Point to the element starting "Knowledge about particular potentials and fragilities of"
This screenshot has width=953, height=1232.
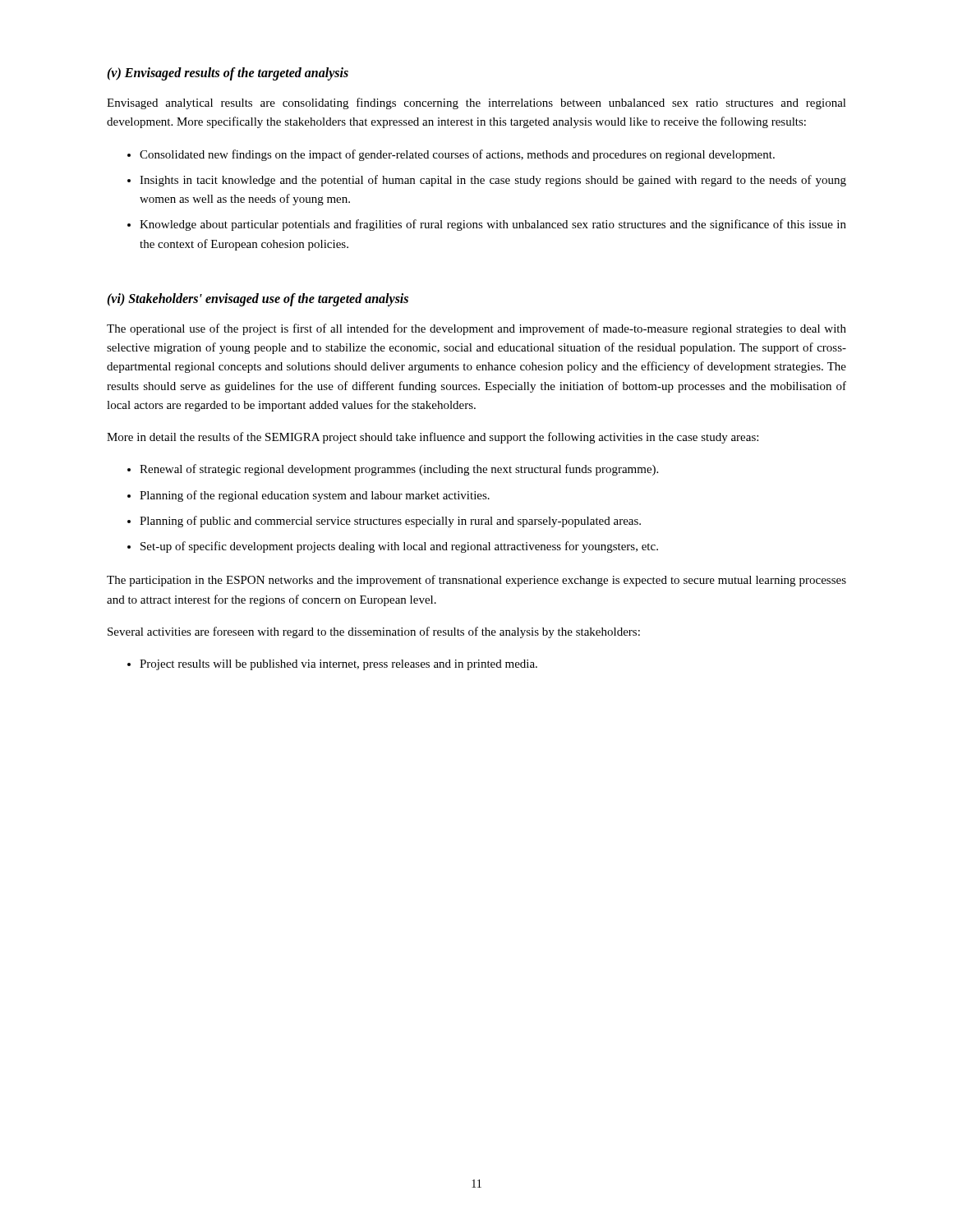point(493,234)
